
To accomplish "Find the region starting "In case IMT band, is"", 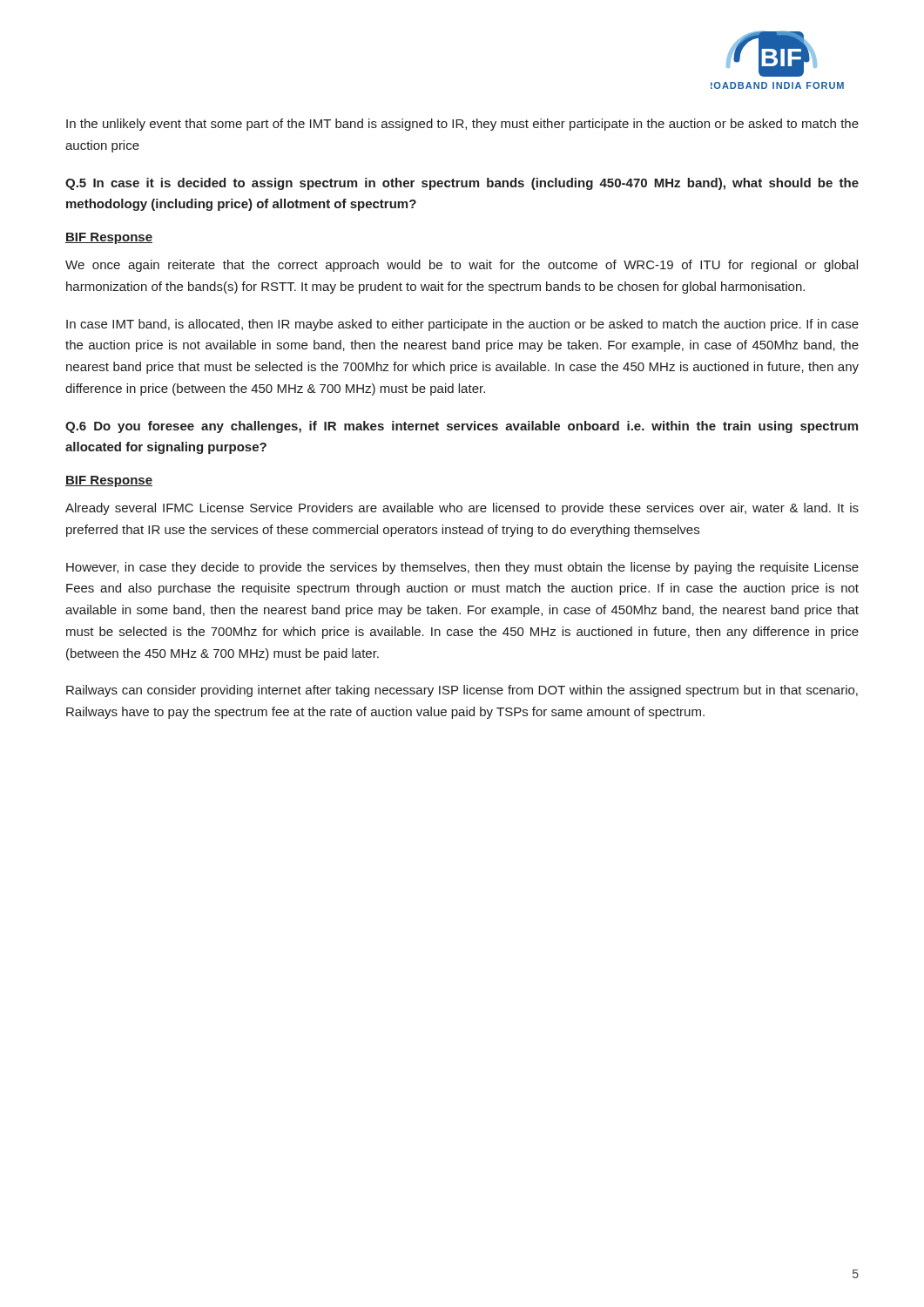I will tap(462, 356).
